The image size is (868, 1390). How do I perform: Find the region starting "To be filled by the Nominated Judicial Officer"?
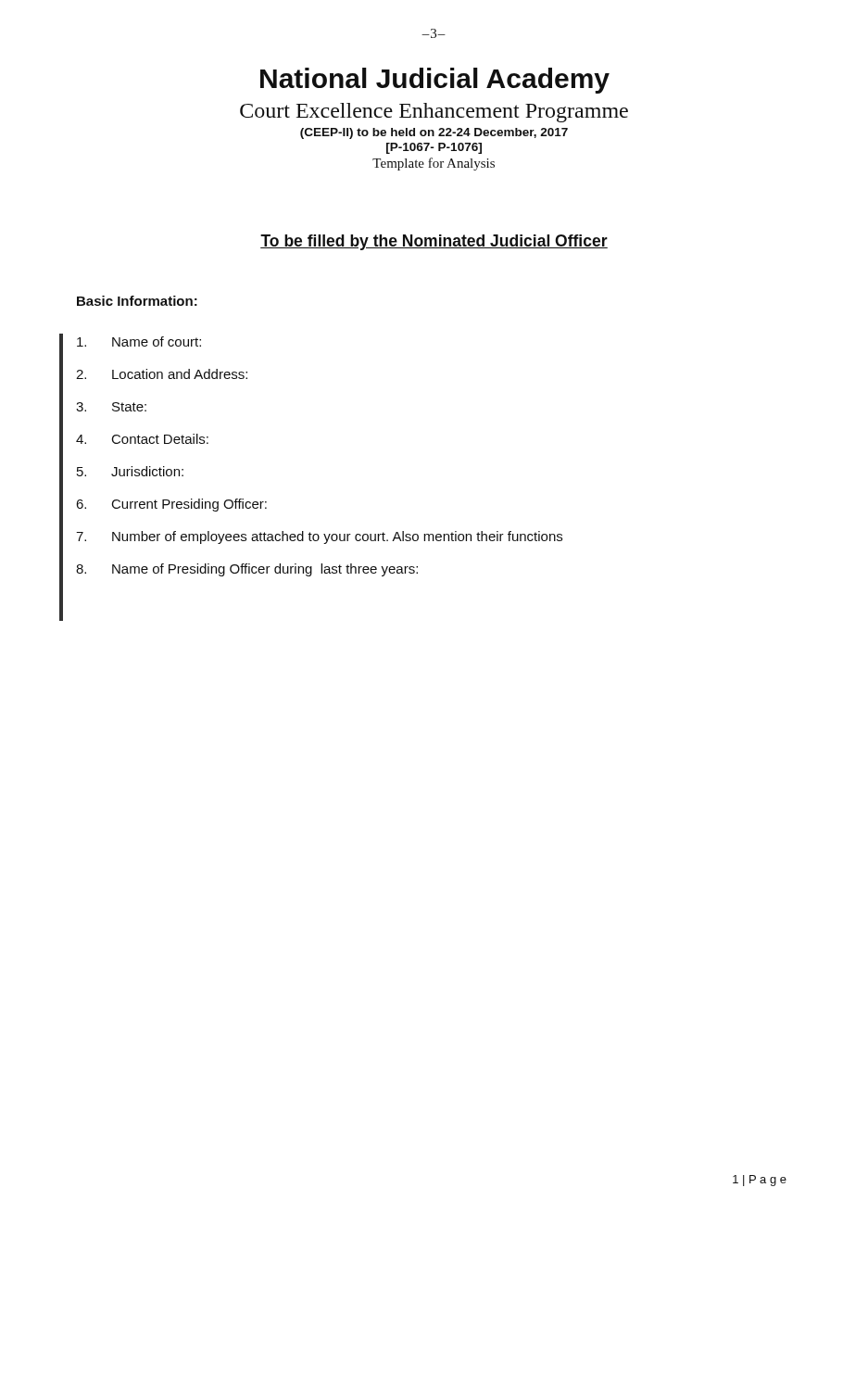[x=434, y=241]
